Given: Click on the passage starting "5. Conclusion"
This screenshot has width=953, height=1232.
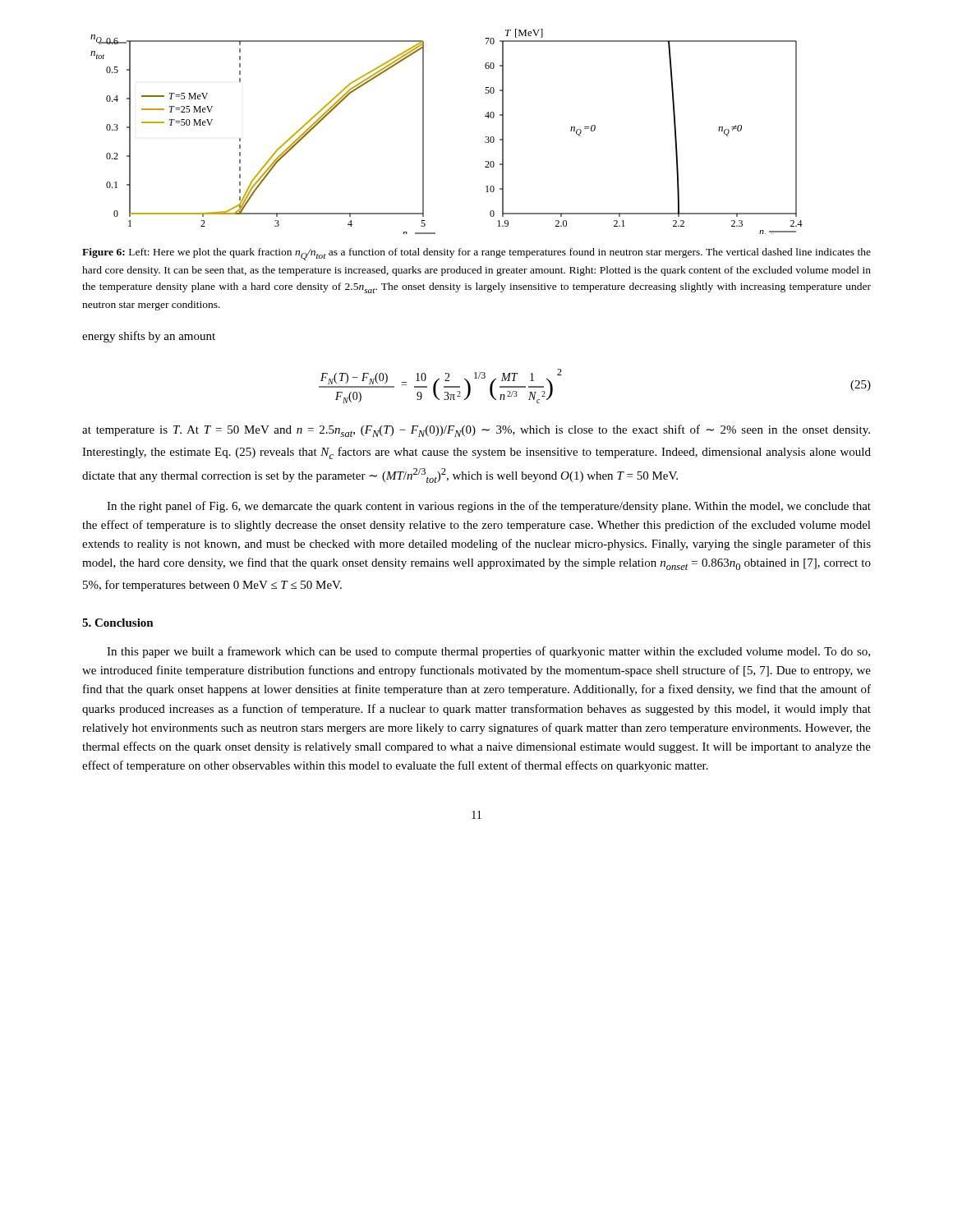Looking at the screenshot, I should point(118,623).
